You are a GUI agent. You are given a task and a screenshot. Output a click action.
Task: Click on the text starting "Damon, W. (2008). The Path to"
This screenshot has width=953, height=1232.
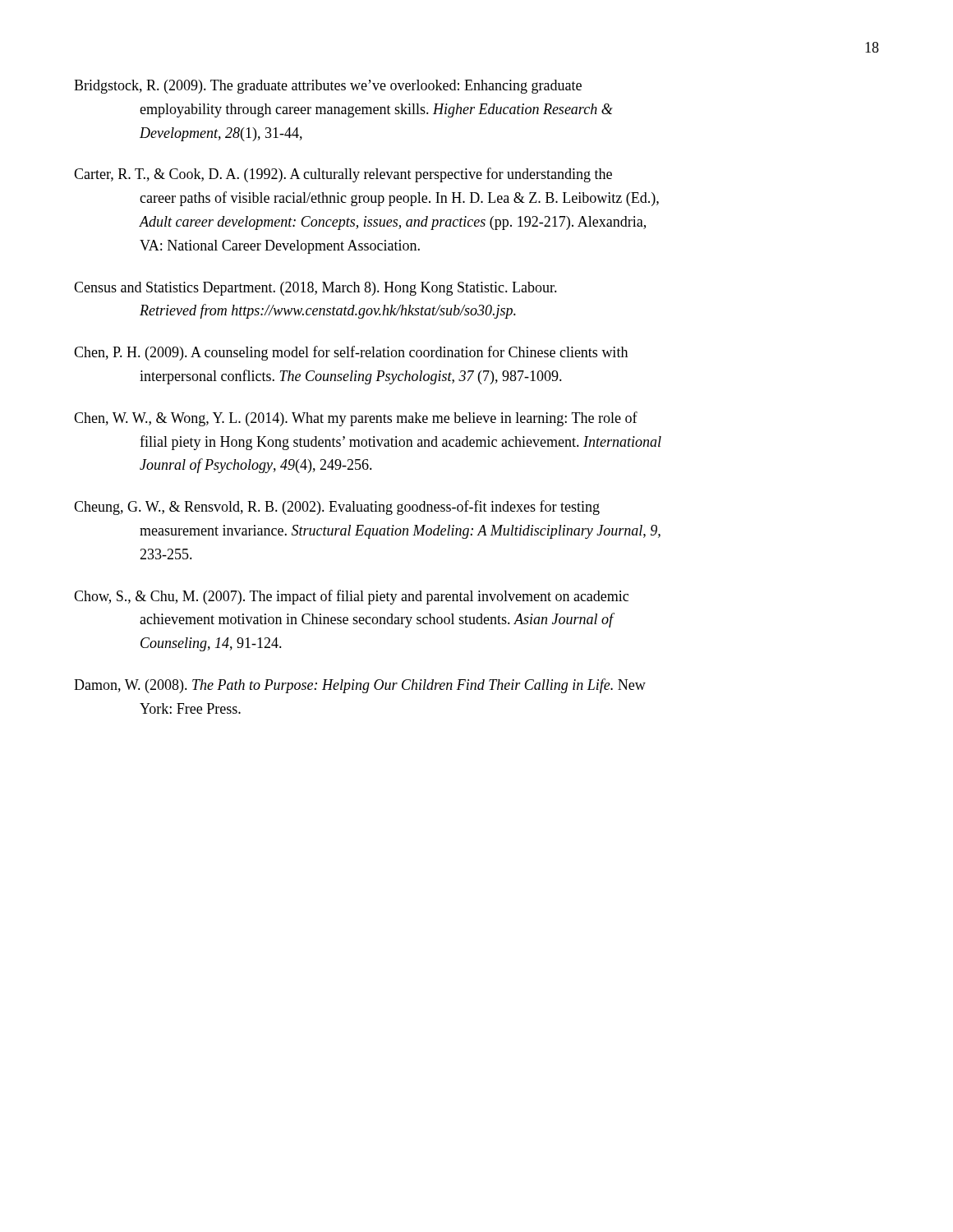coord(476,697)
